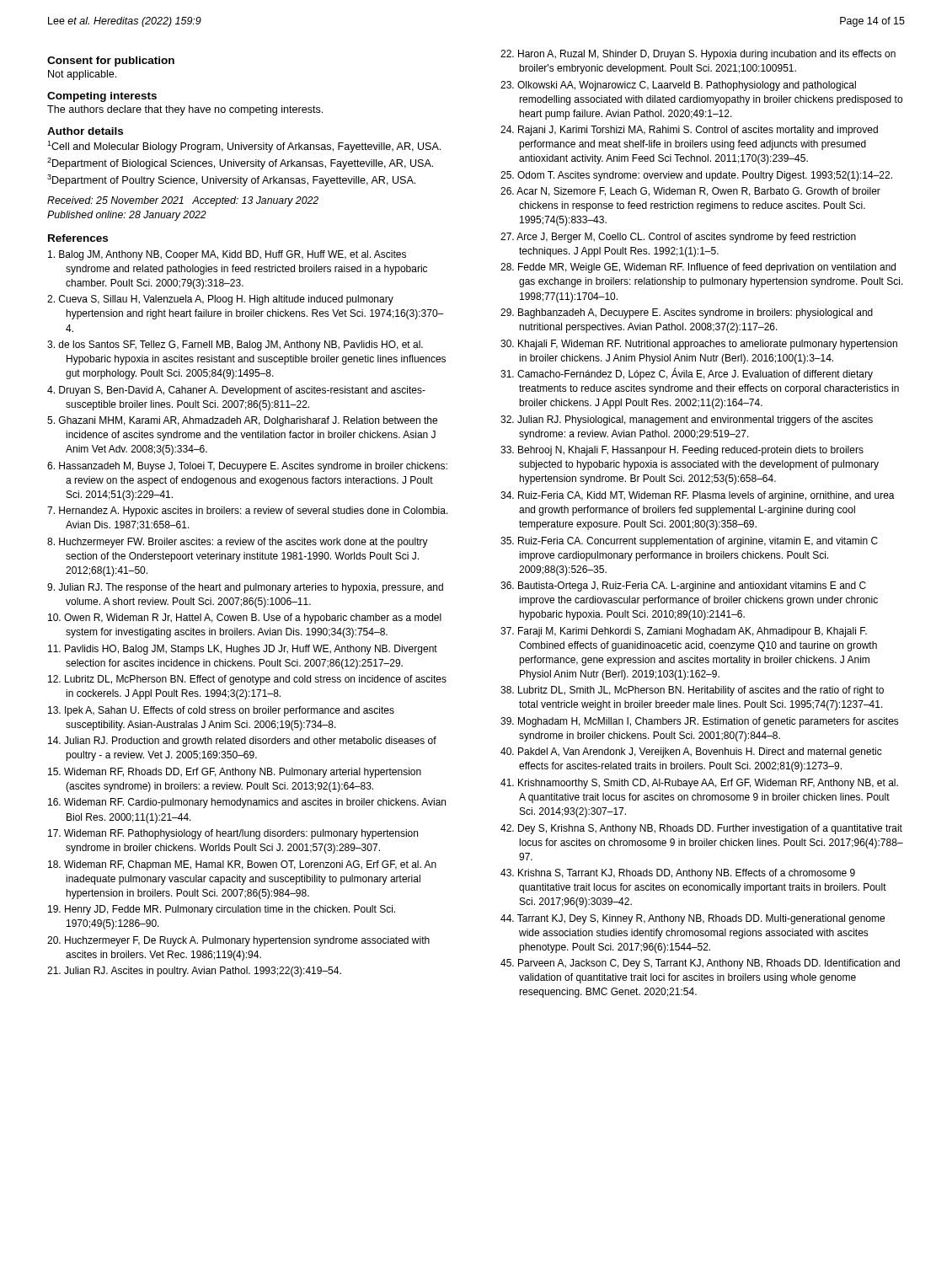Locate the text starting "Not applicable."
This screenshot has height=1264, width=952.
click(82, 74)
